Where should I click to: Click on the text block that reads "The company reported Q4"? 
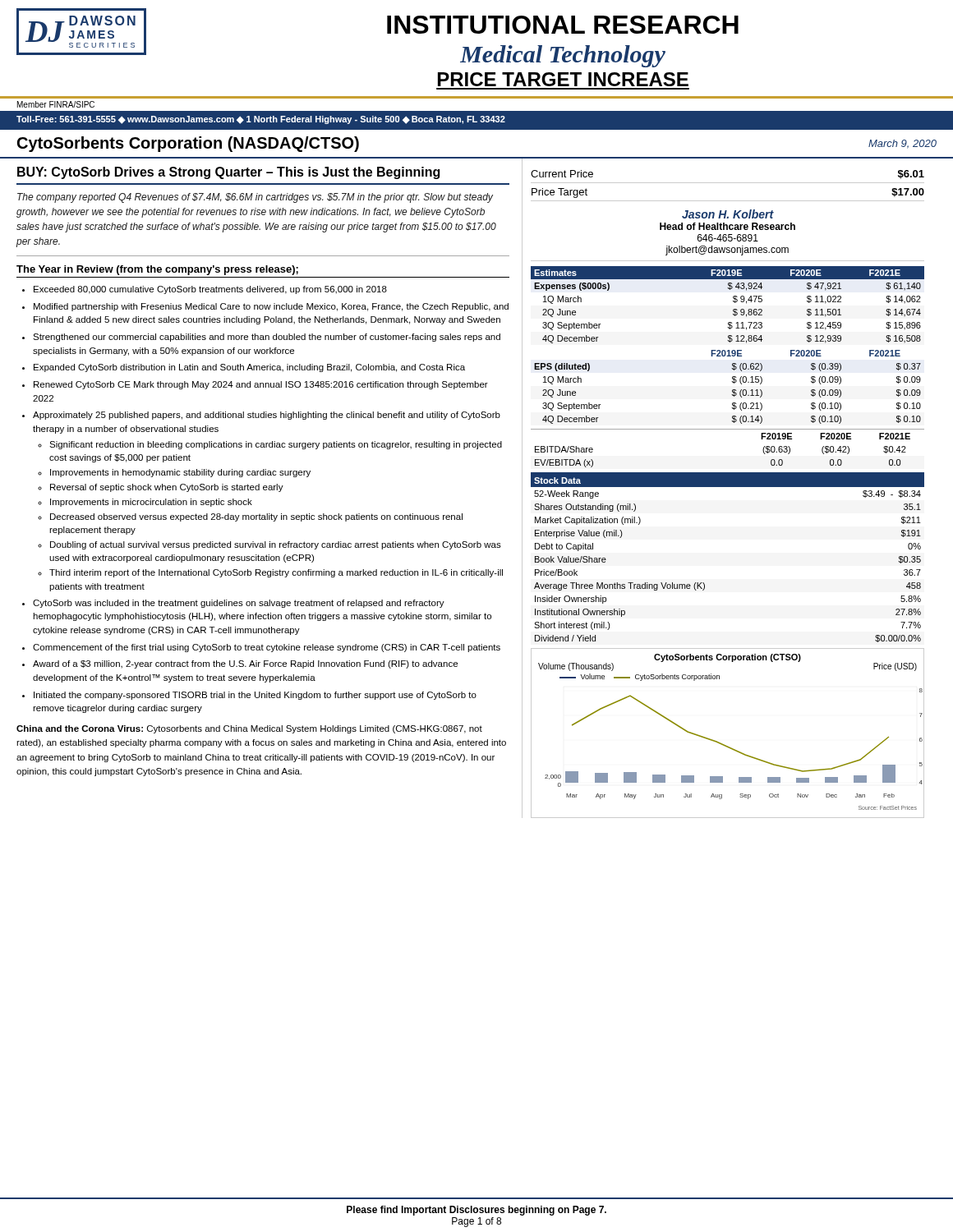tap(256, 219)
